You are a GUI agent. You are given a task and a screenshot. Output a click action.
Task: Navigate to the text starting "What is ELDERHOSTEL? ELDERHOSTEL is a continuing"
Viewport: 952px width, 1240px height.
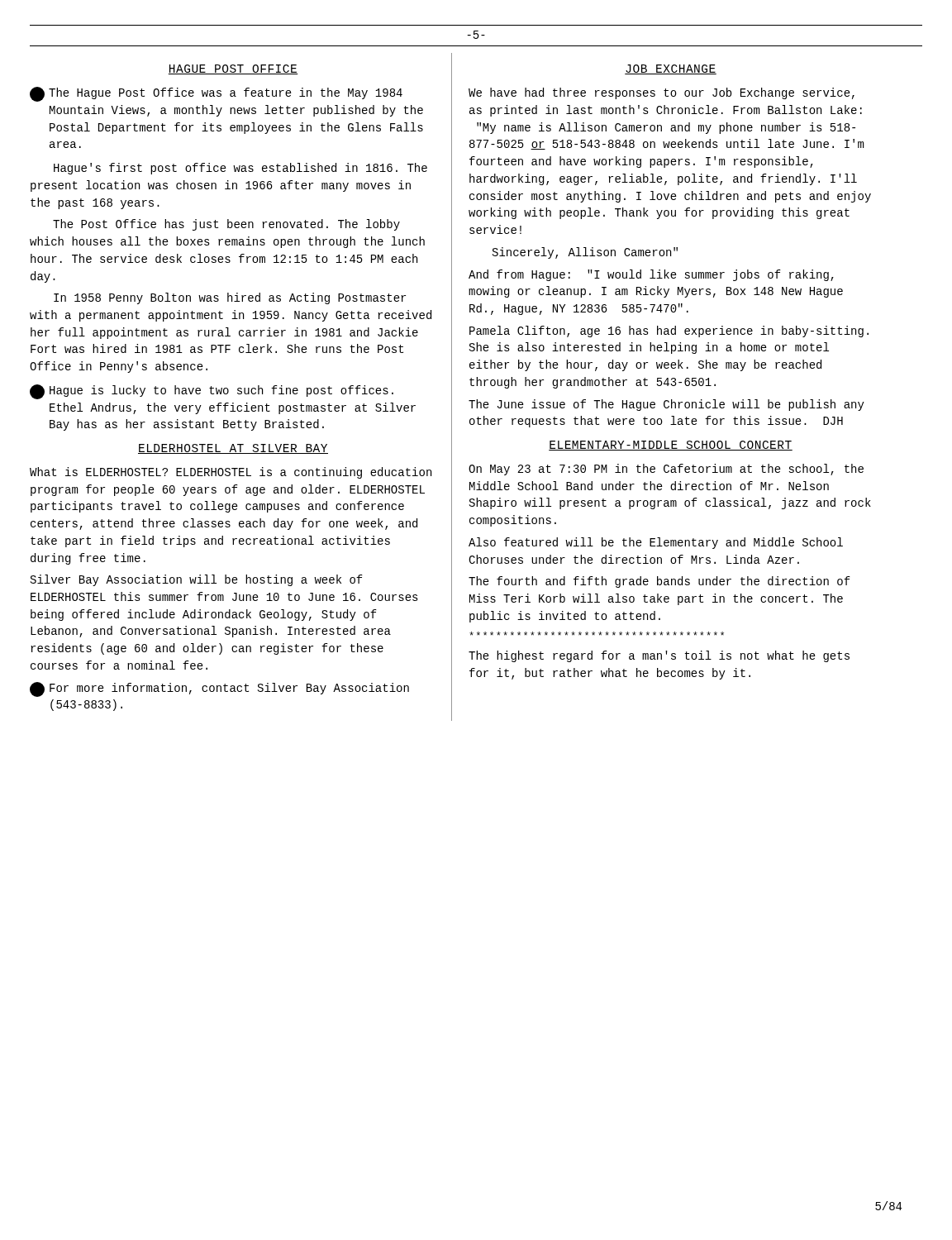233,589
